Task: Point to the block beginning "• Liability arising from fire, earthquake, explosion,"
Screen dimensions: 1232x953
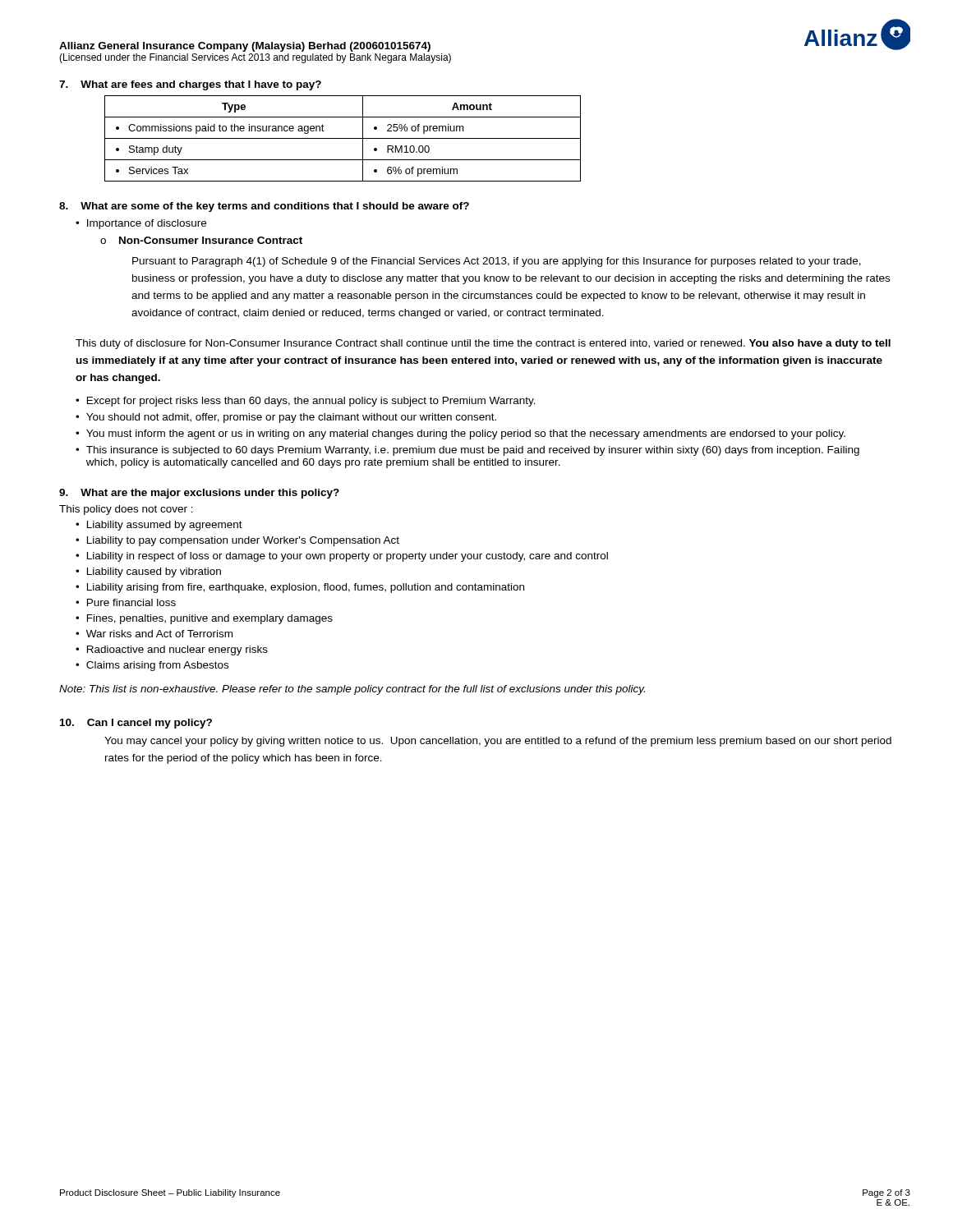Action: point(300,587)
